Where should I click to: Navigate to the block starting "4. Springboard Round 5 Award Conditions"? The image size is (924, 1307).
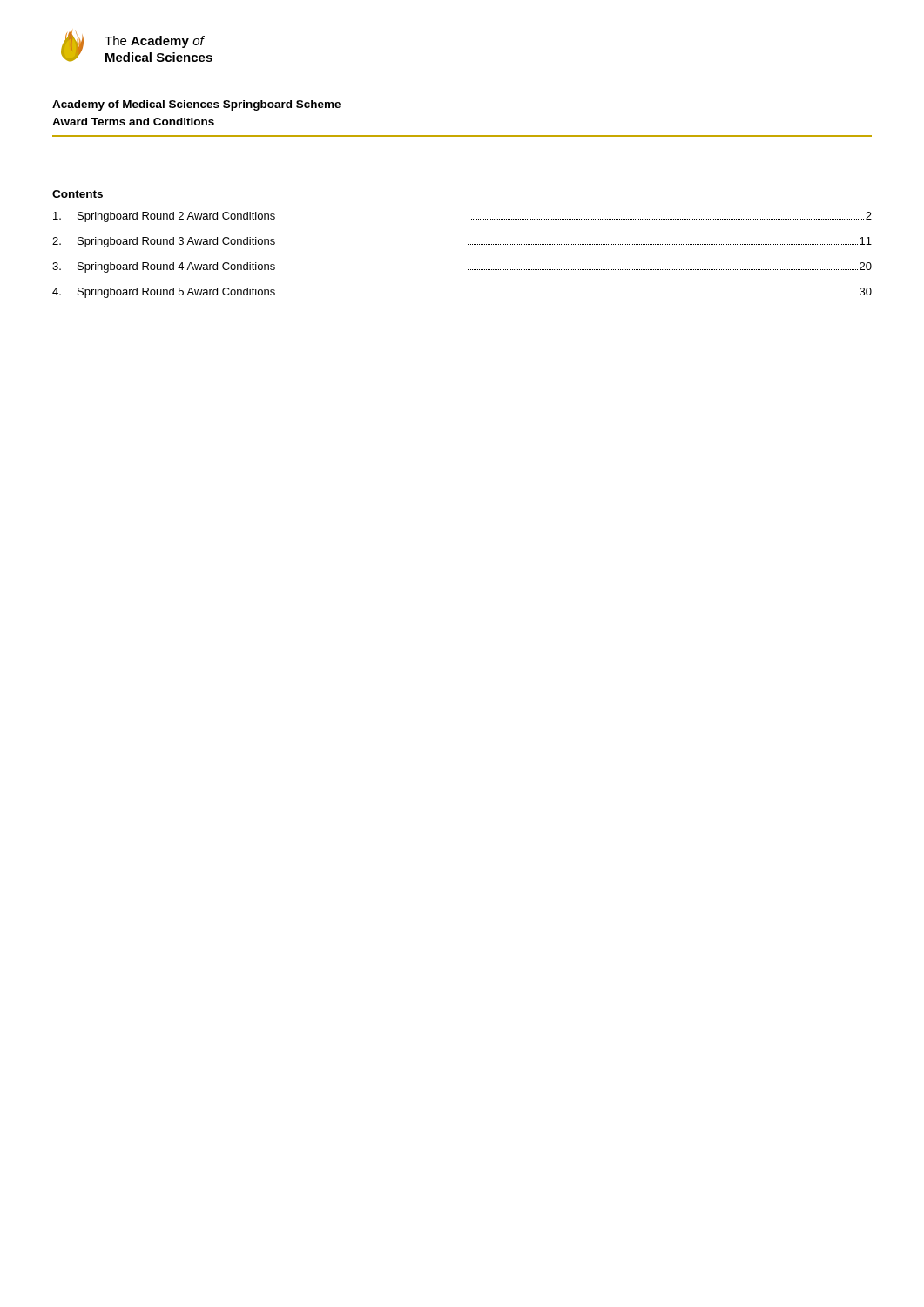point(462,291)
